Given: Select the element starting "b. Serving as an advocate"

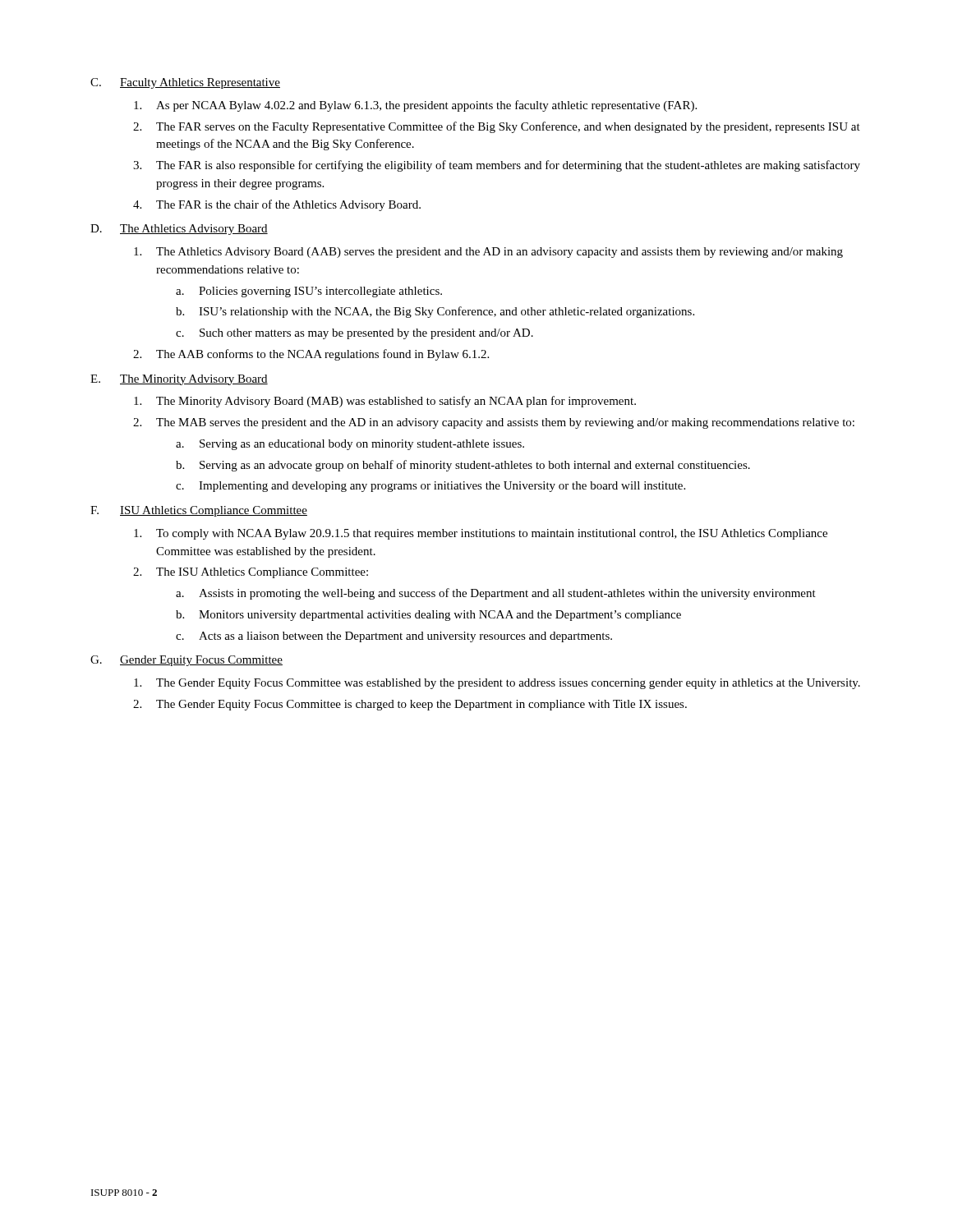Looking at the screenshot, I should pos(519,465).
